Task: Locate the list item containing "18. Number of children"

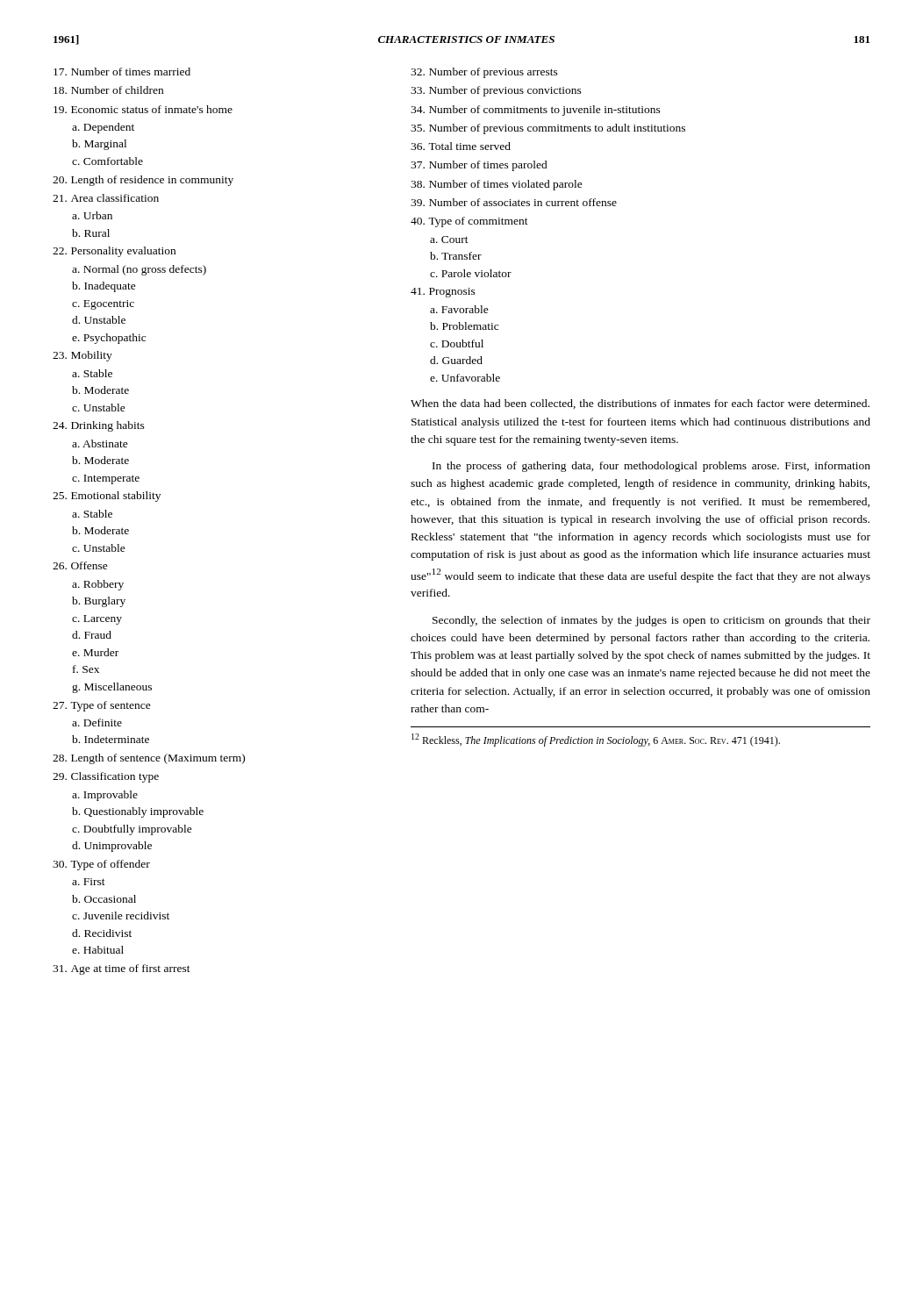Action: tap(108, 90)
